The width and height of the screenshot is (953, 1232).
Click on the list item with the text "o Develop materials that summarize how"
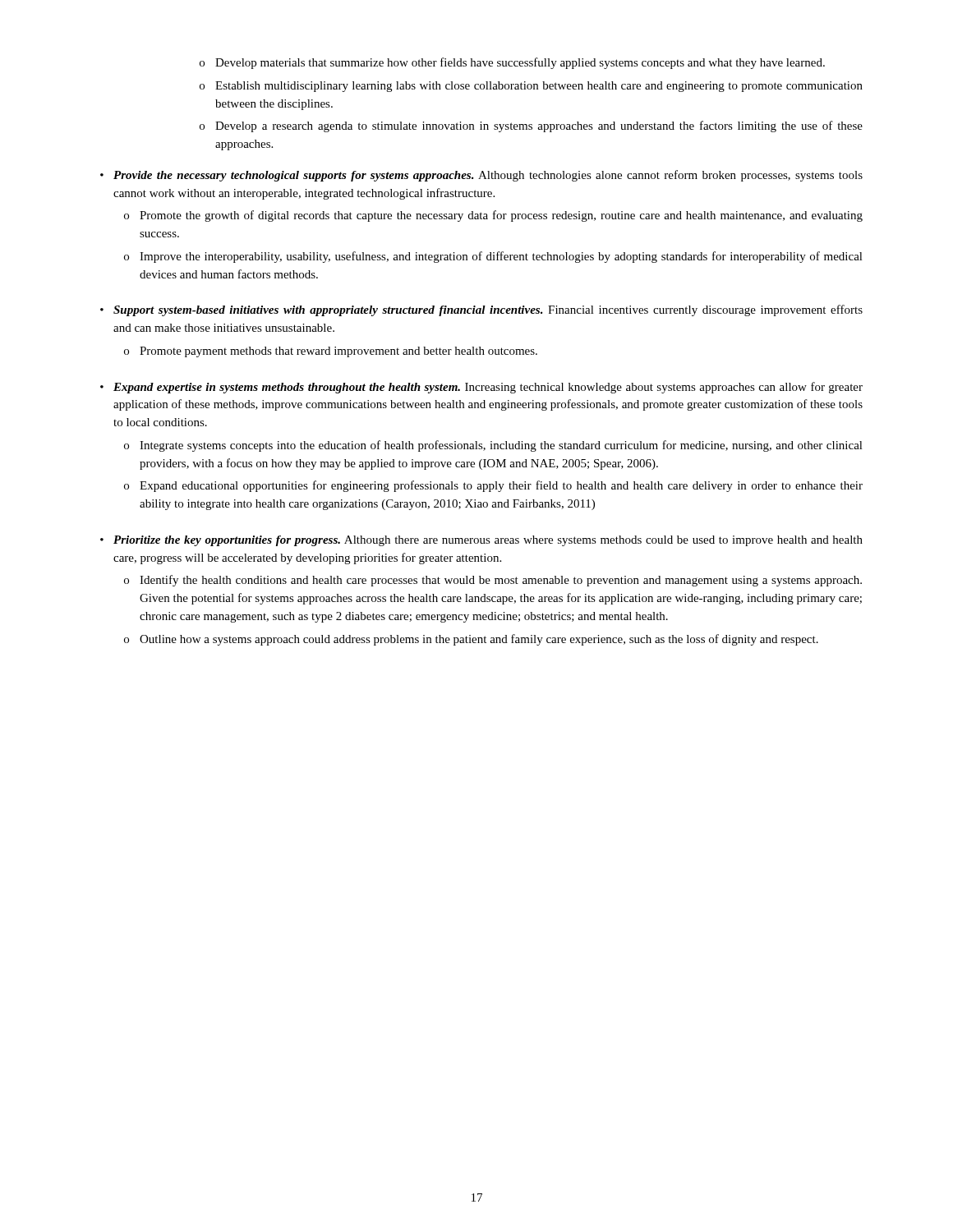(526, 63)
